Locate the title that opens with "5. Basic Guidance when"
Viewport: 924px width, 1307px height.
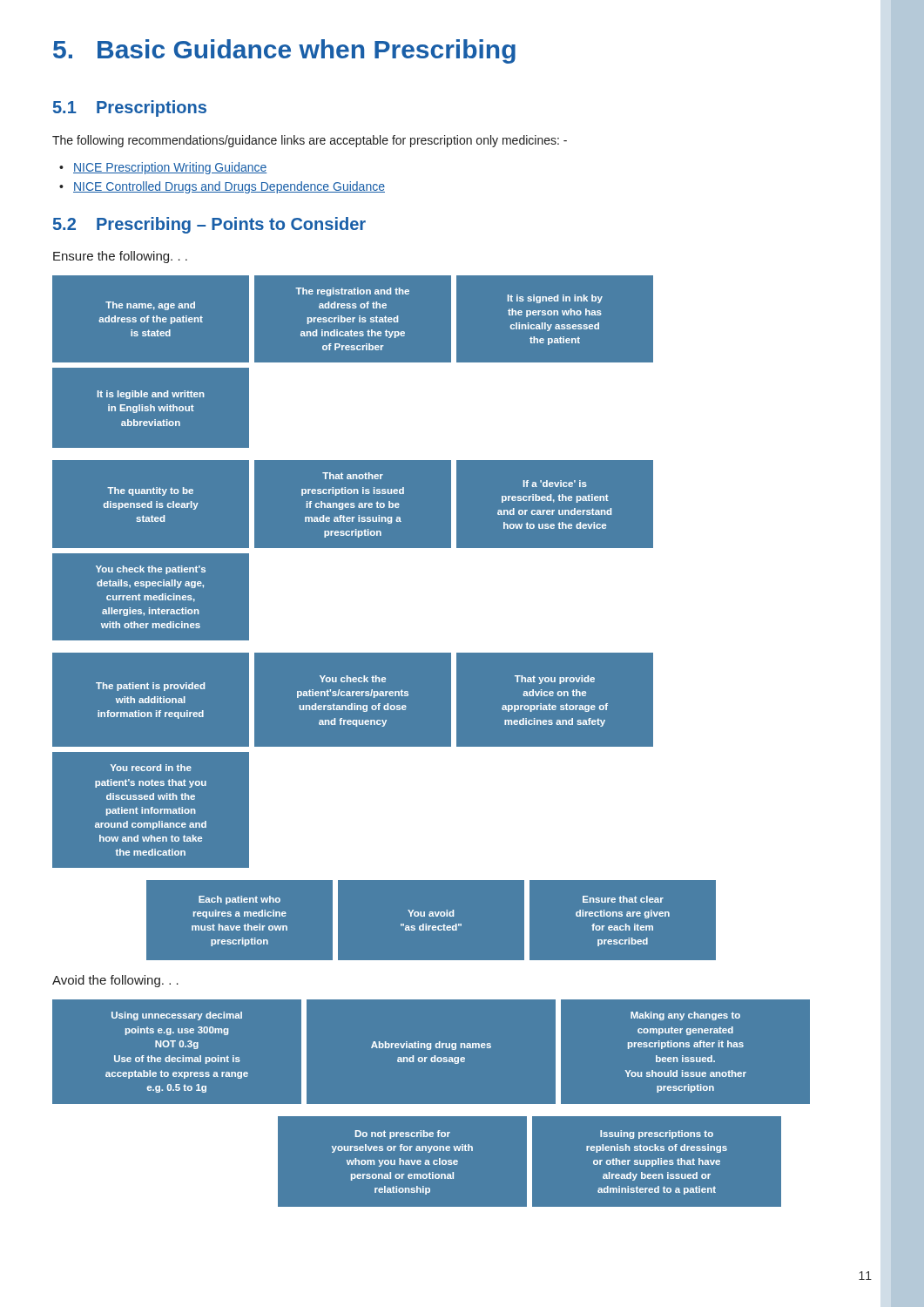[x=462, y=53]
